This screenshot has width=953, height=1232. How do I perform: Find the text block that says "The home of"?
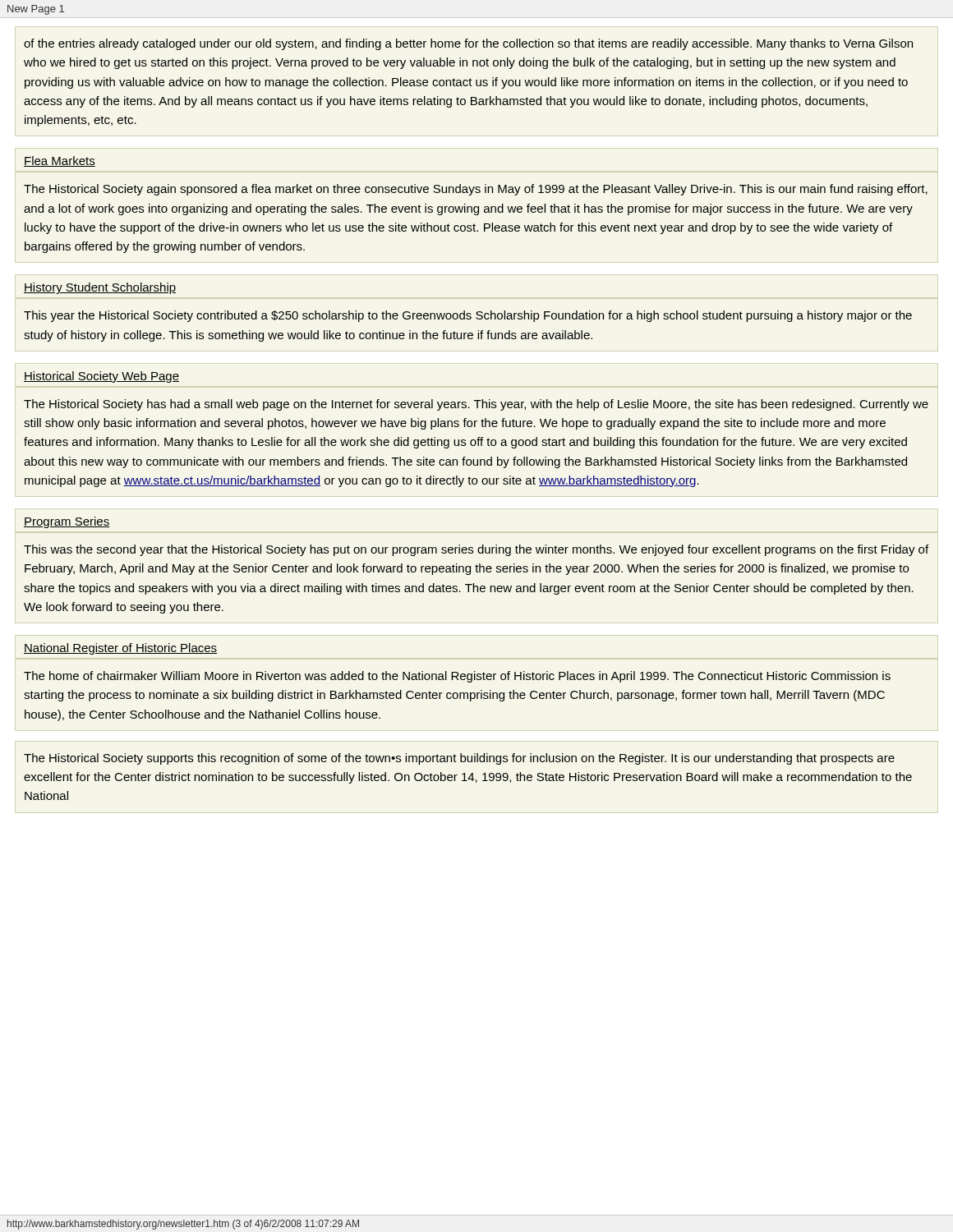[457, 695]
